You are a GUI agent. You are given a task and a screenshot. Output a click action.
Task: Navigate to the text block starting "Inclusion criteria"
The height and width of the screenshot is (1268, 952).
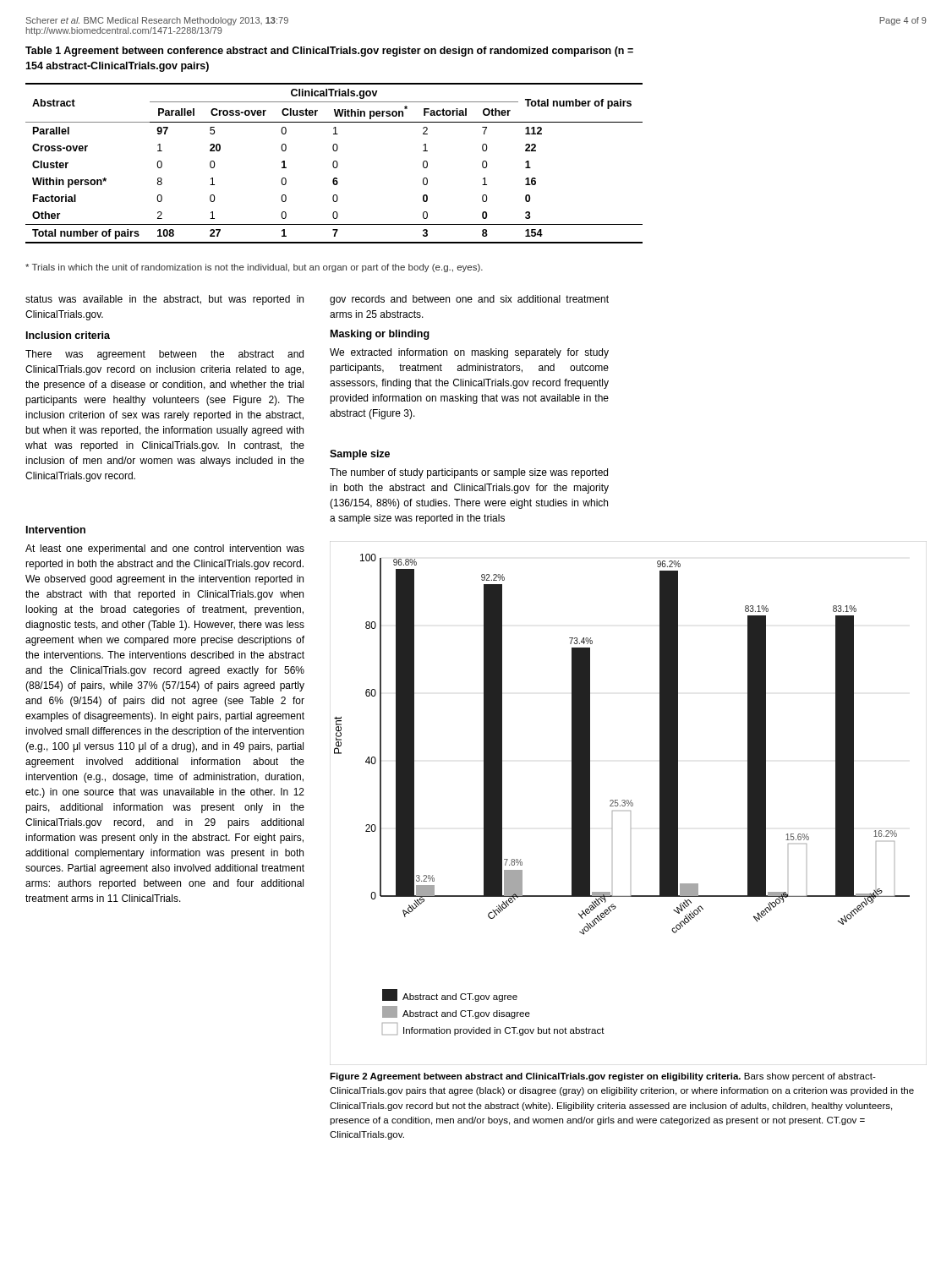(x=68, y=336)
